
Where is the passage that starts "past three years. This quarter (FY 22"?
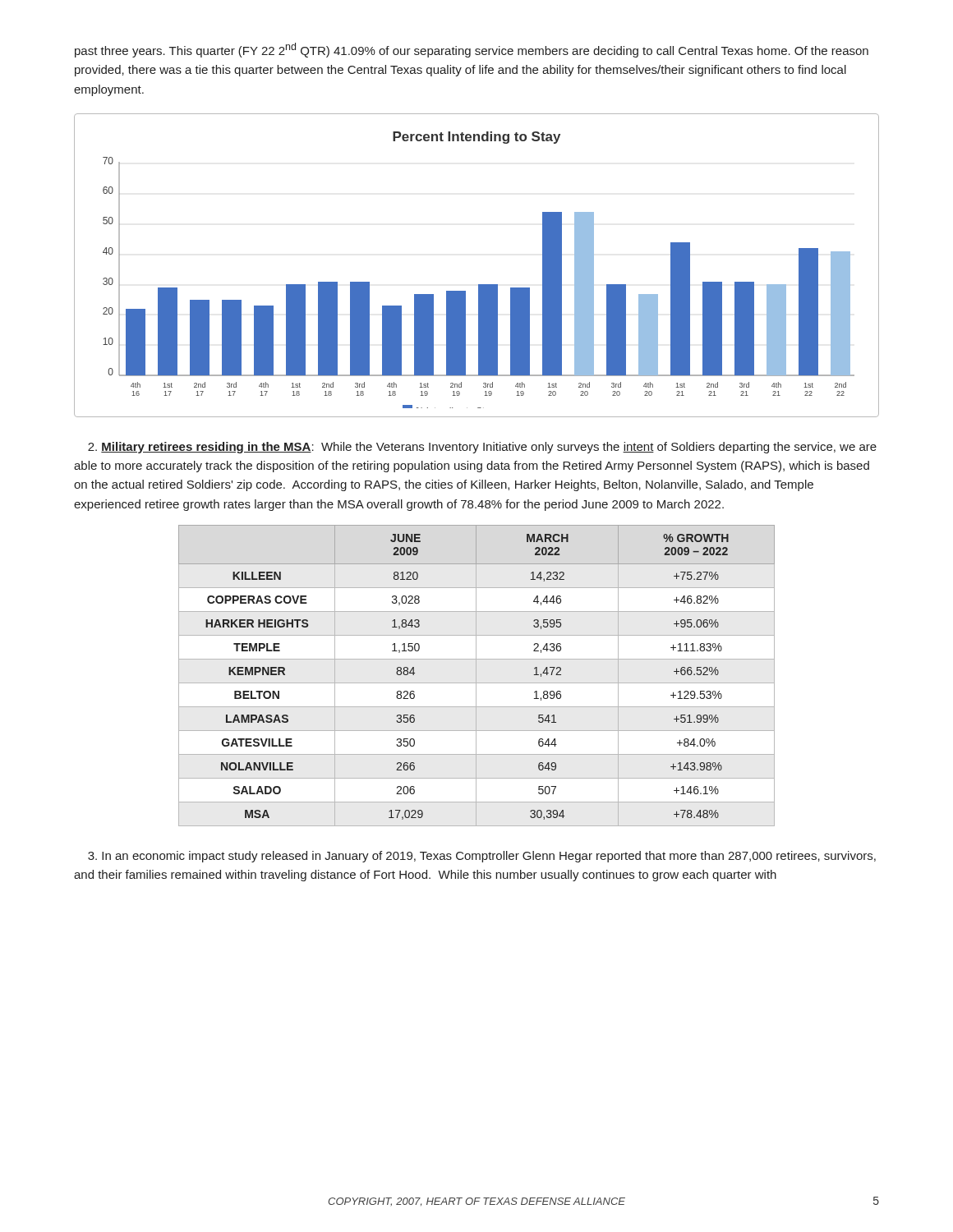[471, 68]
